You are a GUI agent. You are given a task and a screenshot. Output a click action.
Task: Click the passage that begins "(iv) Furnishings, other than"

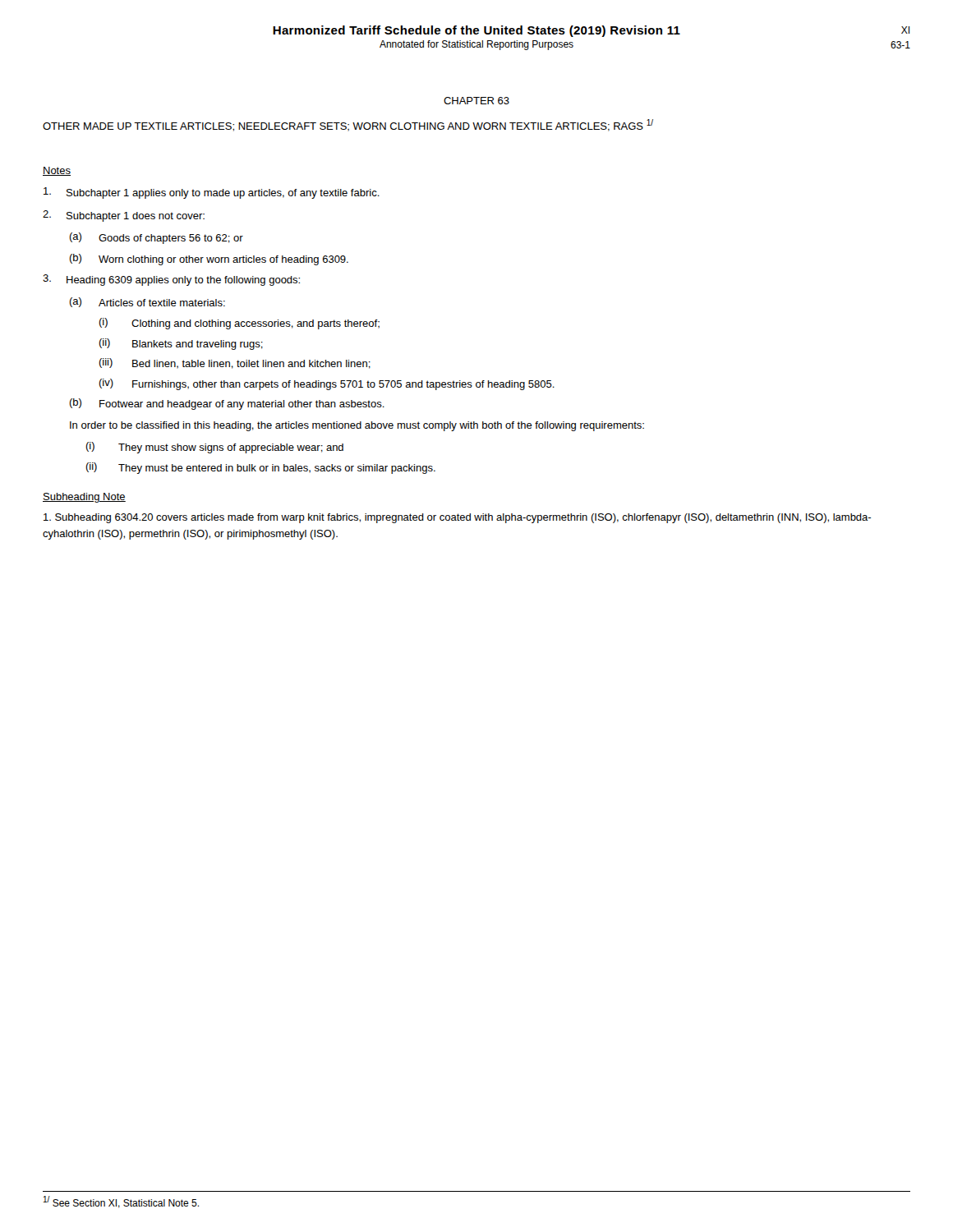click(504, 384)
